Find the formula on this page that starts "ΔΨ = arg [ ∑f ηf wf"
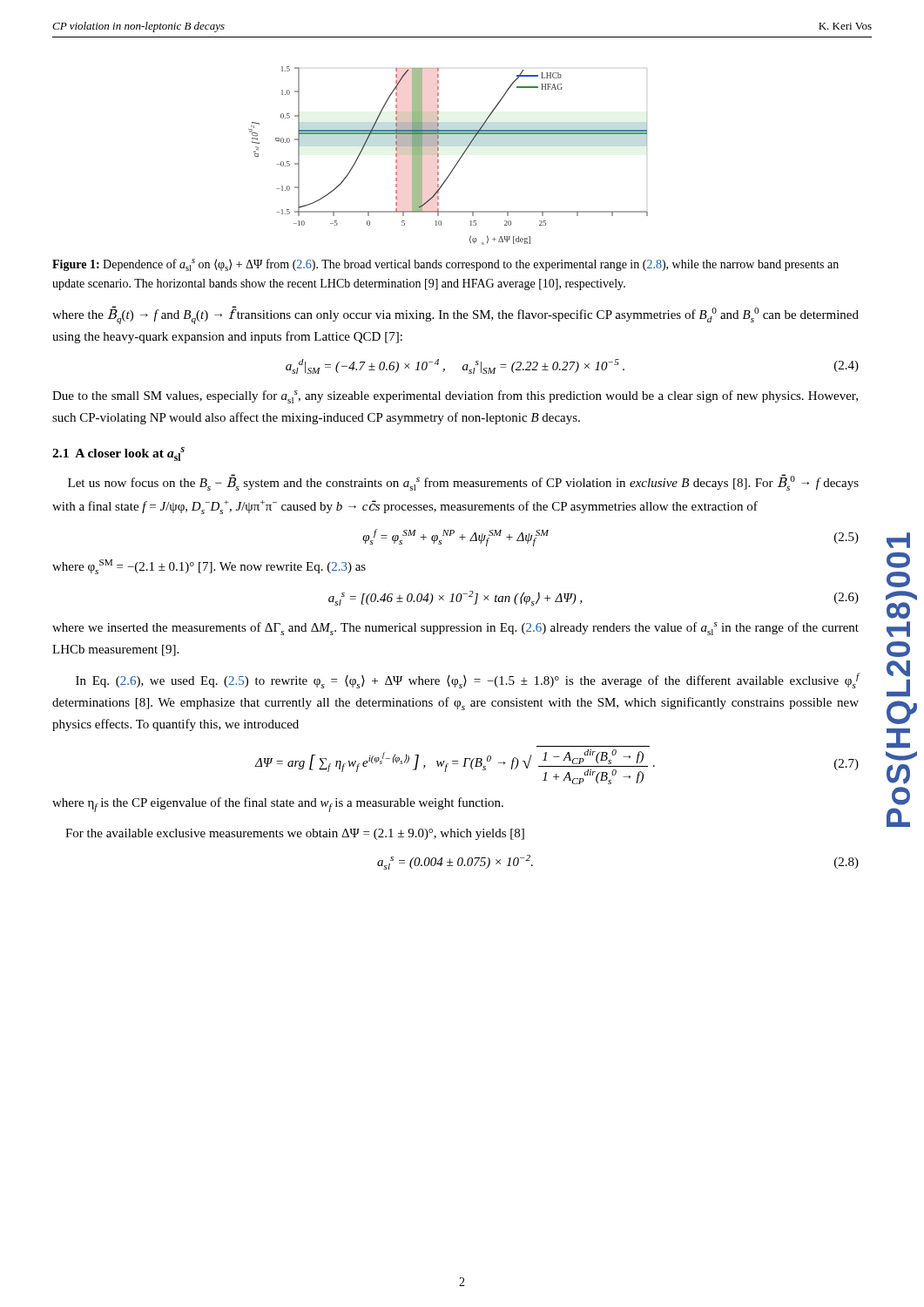Viewport: 924px width, 1307px height. [557, 764]
